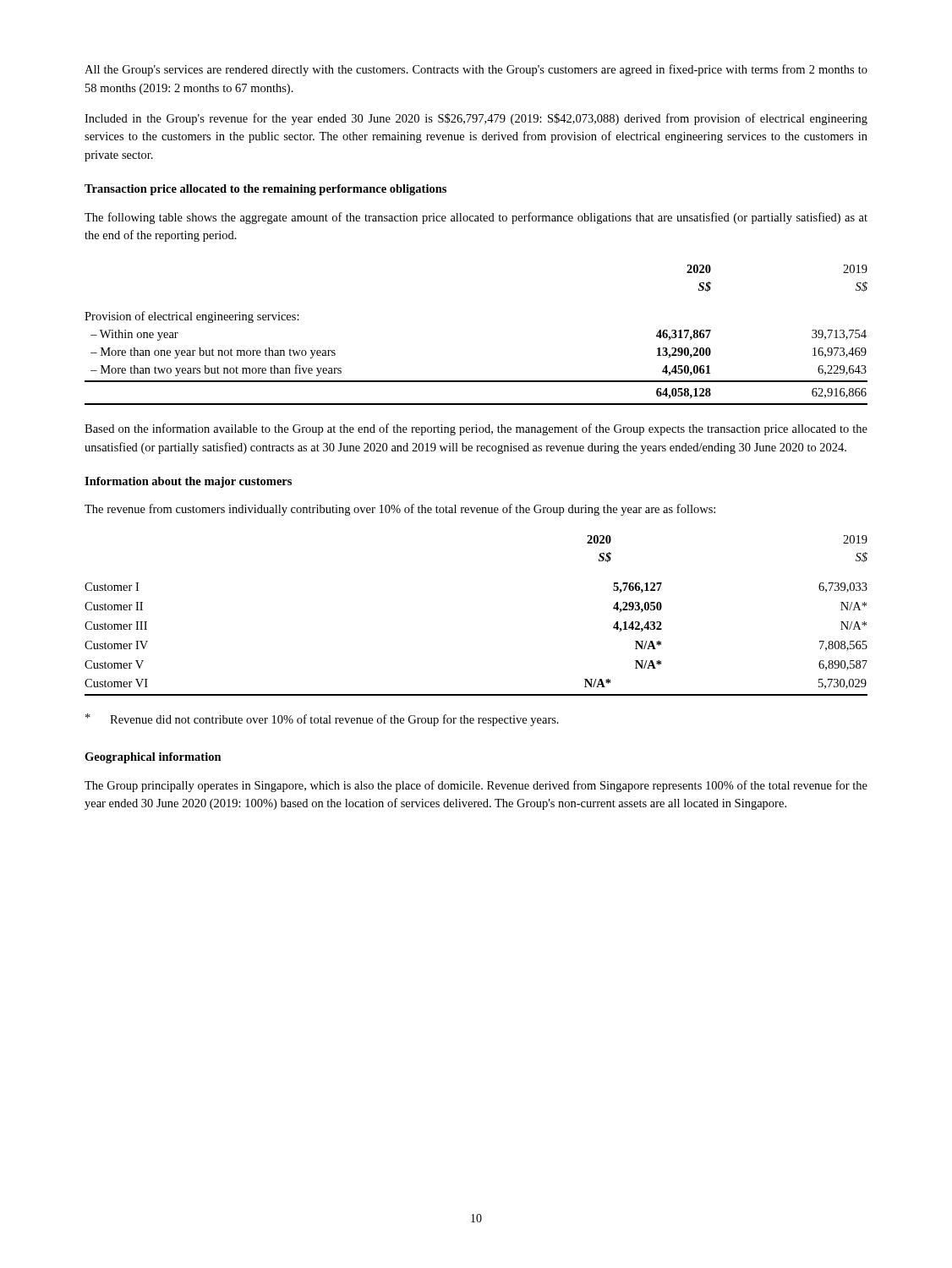Find the text block starting "Included in the"
The width and height of the screenshot is (952, 1268).
pyautogui.click(x=476, y=137)
